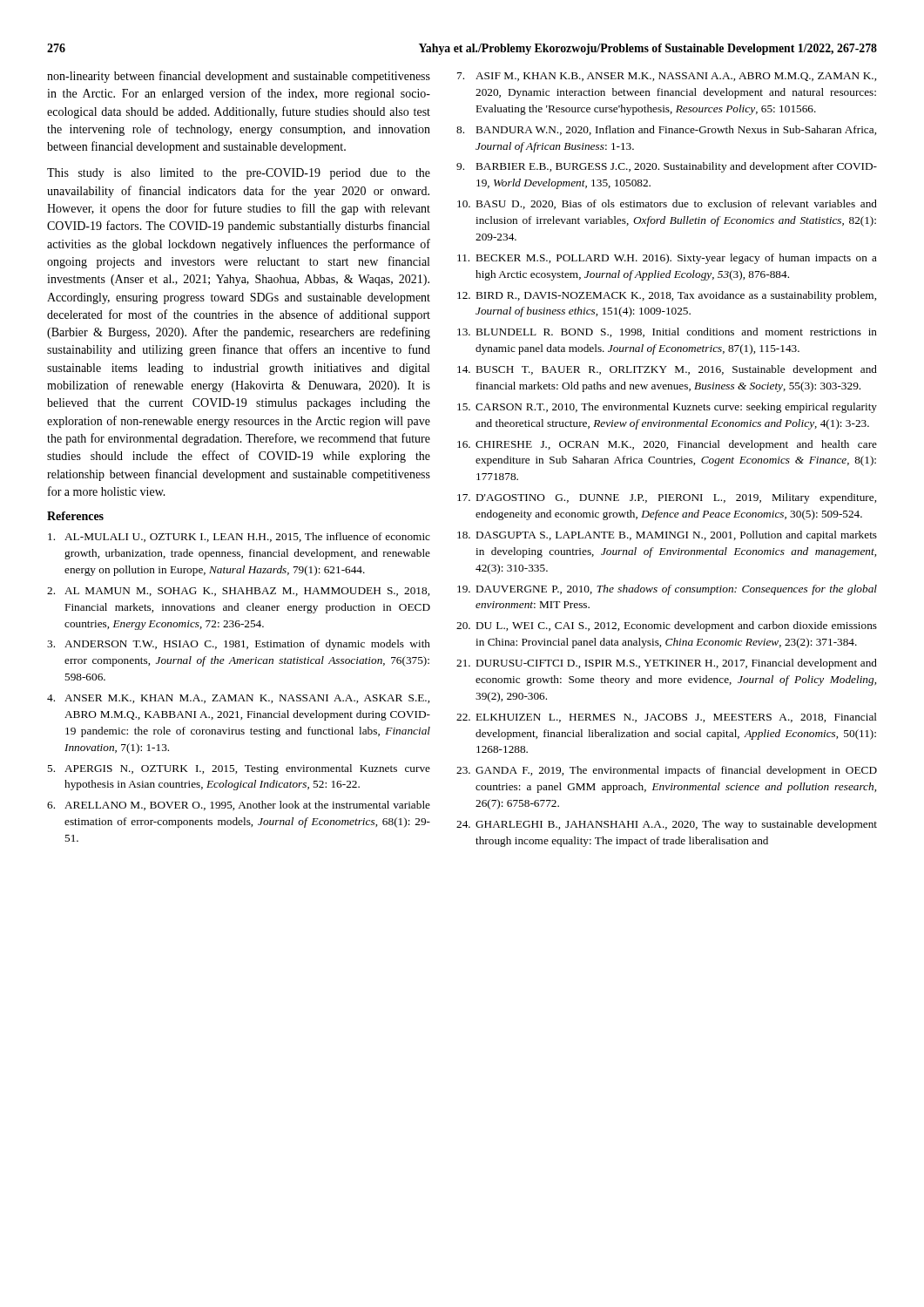Click on the passage starting "10.BASU D., 2020, Bias of ols estimators due"
This screenshot has width=924, height=1307.
(667, 221)
